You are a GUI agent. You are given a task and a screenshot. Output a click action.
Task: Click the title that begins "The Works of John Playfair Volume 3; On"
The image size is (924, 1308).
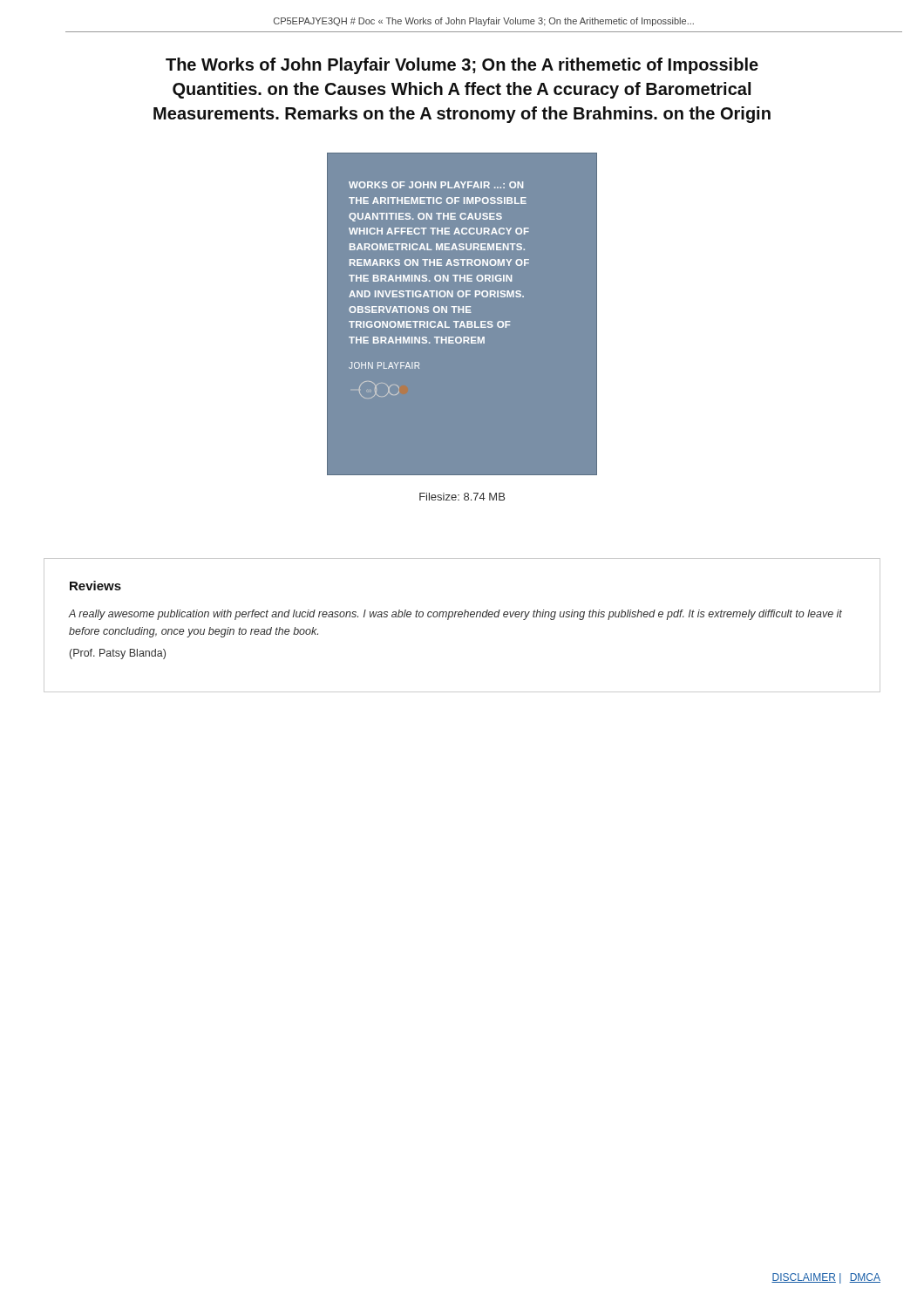click(x=462, y=89)
